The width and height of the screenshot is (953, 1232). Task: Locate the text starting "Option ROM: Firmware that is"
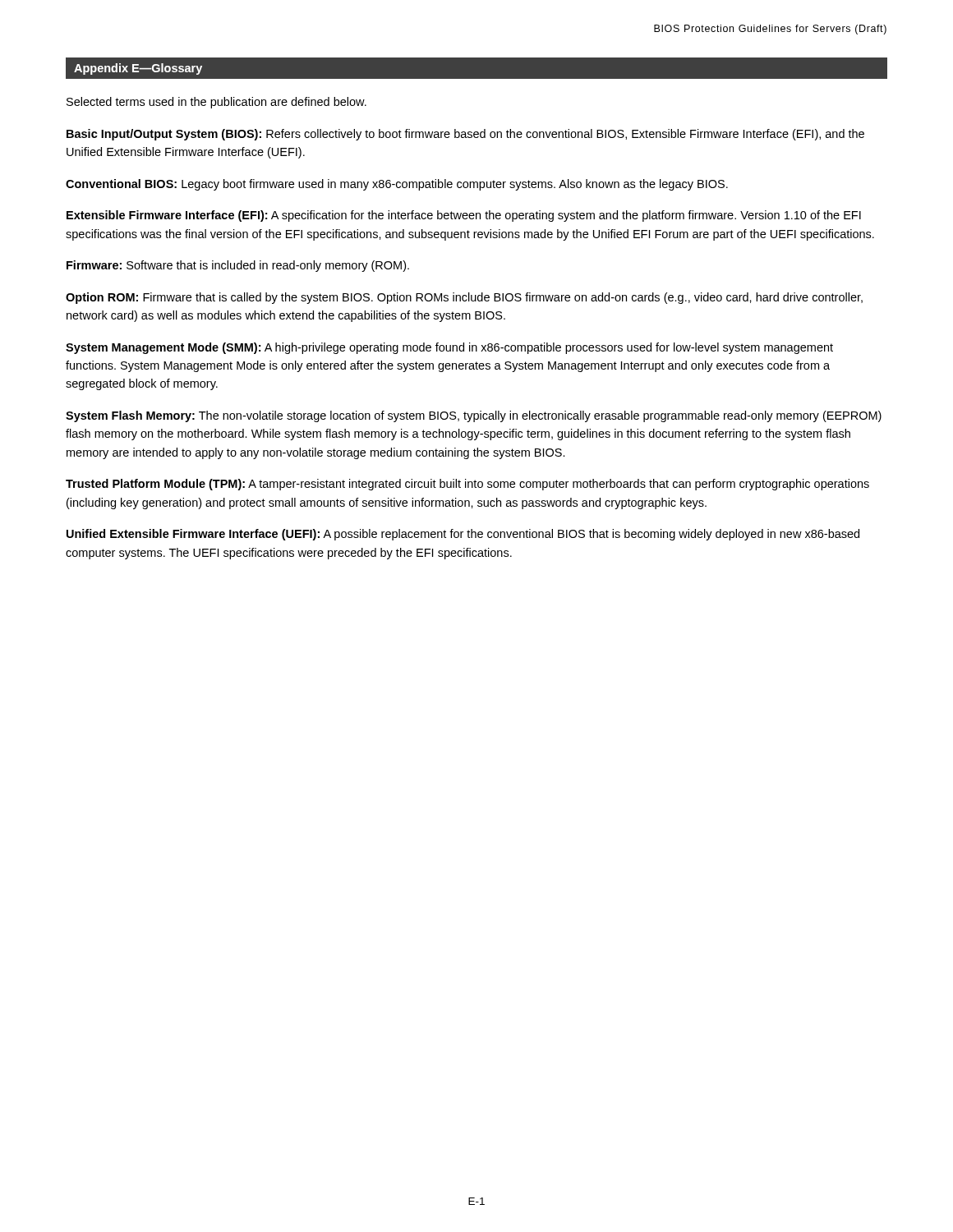465,306
